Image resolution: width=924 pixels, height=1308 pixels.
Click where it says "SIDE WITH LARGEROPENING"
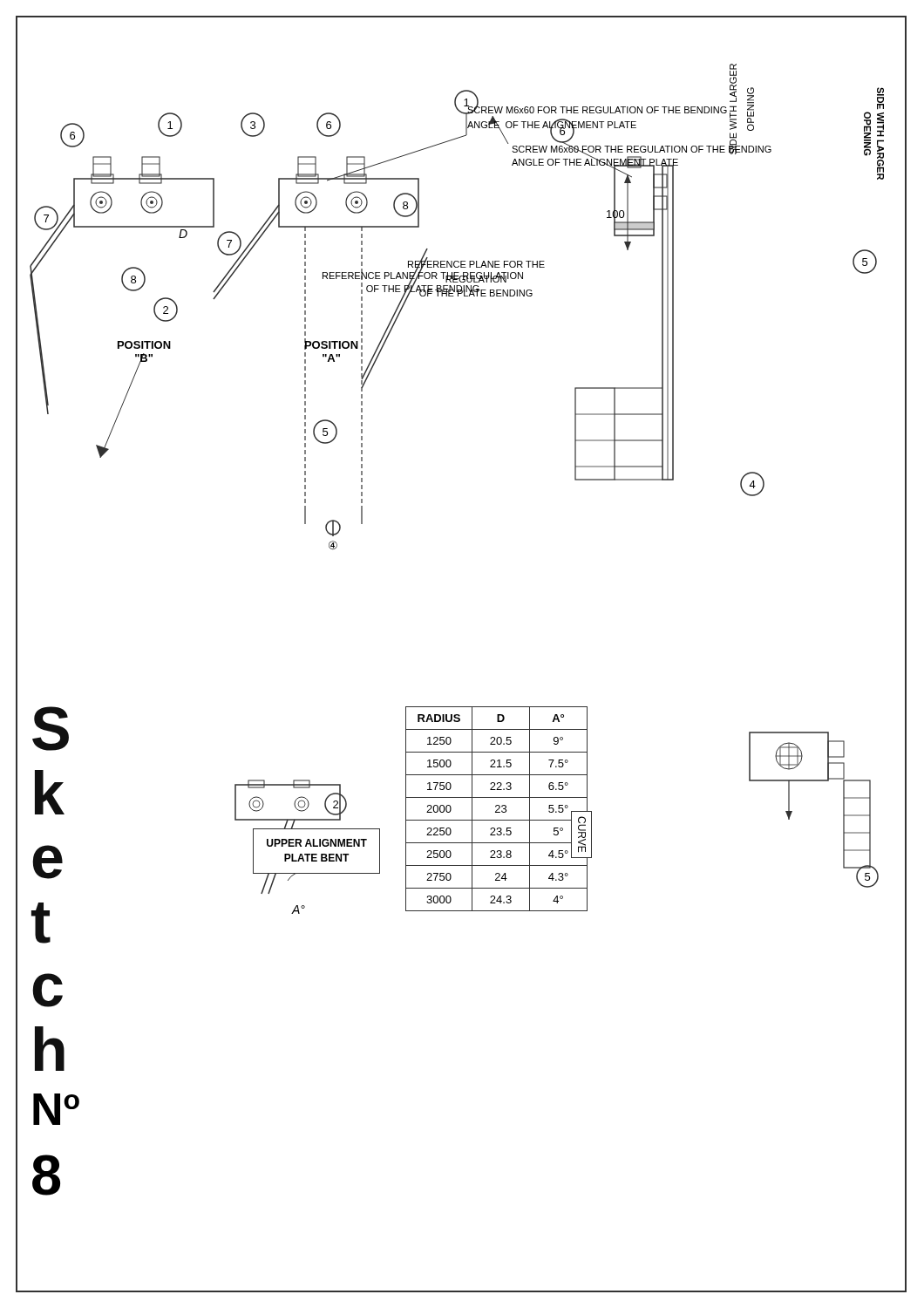pyautogui.click(x=874, y=134)
